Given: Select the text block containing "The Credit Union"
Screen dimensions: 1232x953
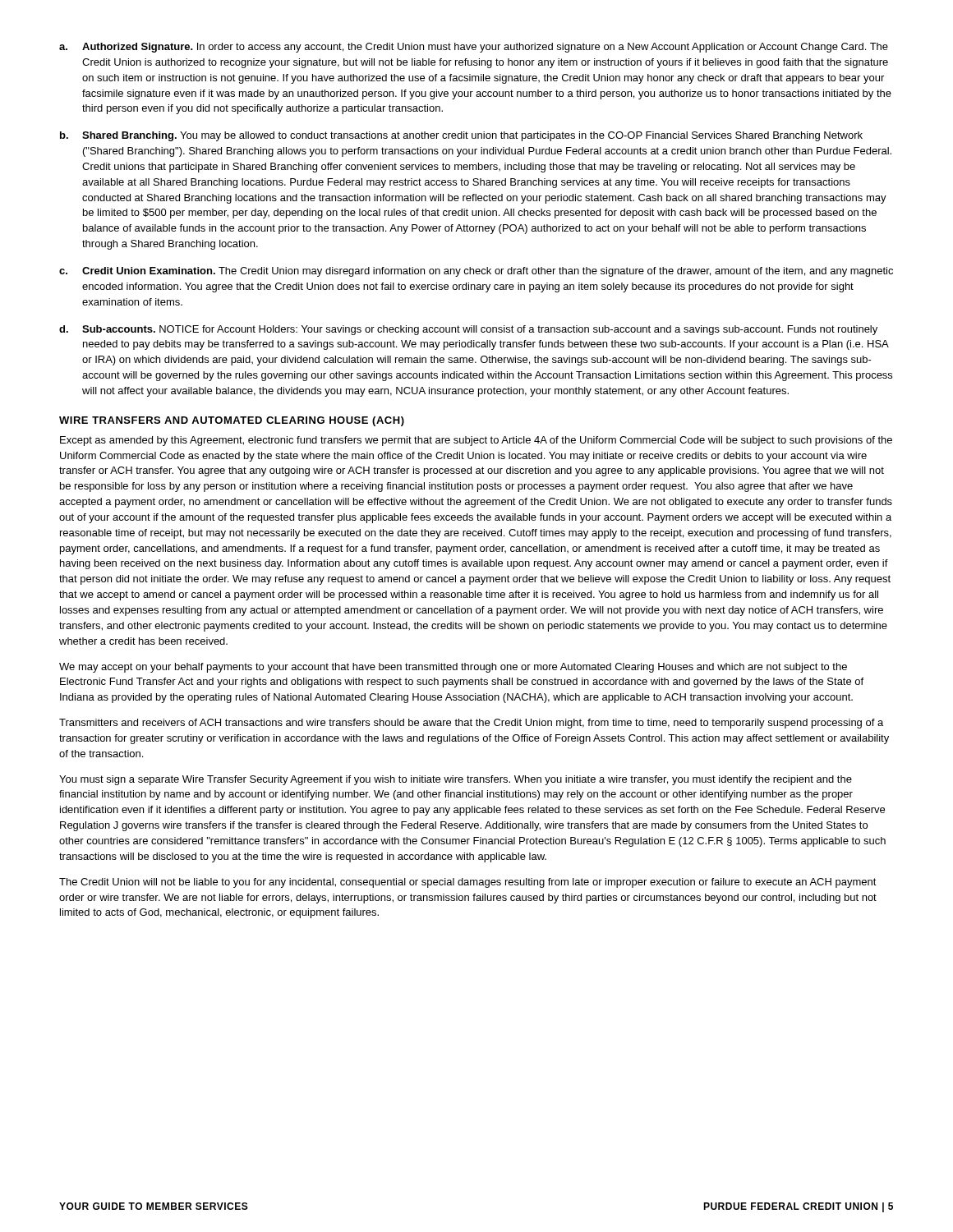Looking at the screenshot, I should [468, 897].
